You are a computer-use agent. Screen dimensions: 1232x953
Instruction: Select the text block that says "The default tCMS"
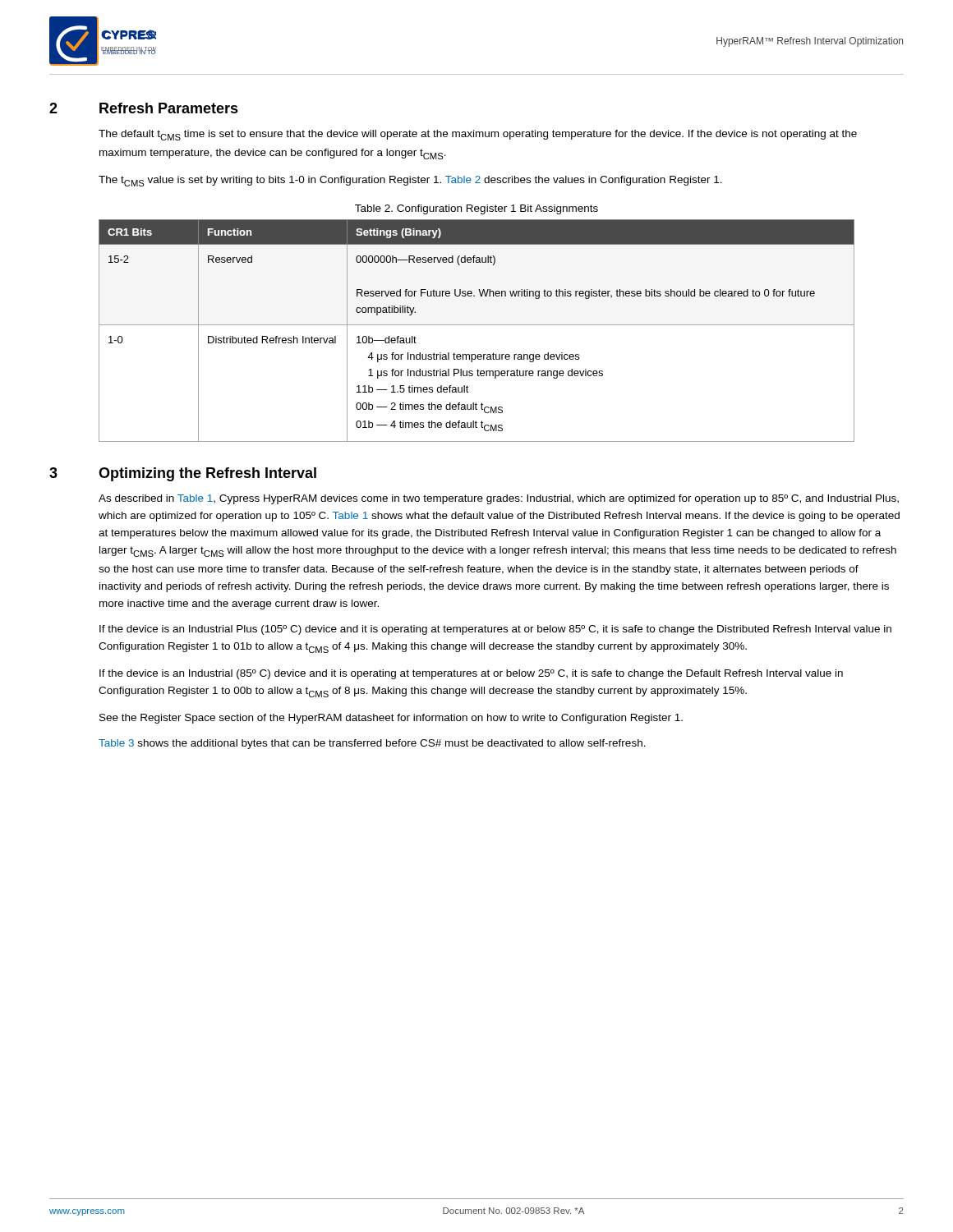click(478, 144)
